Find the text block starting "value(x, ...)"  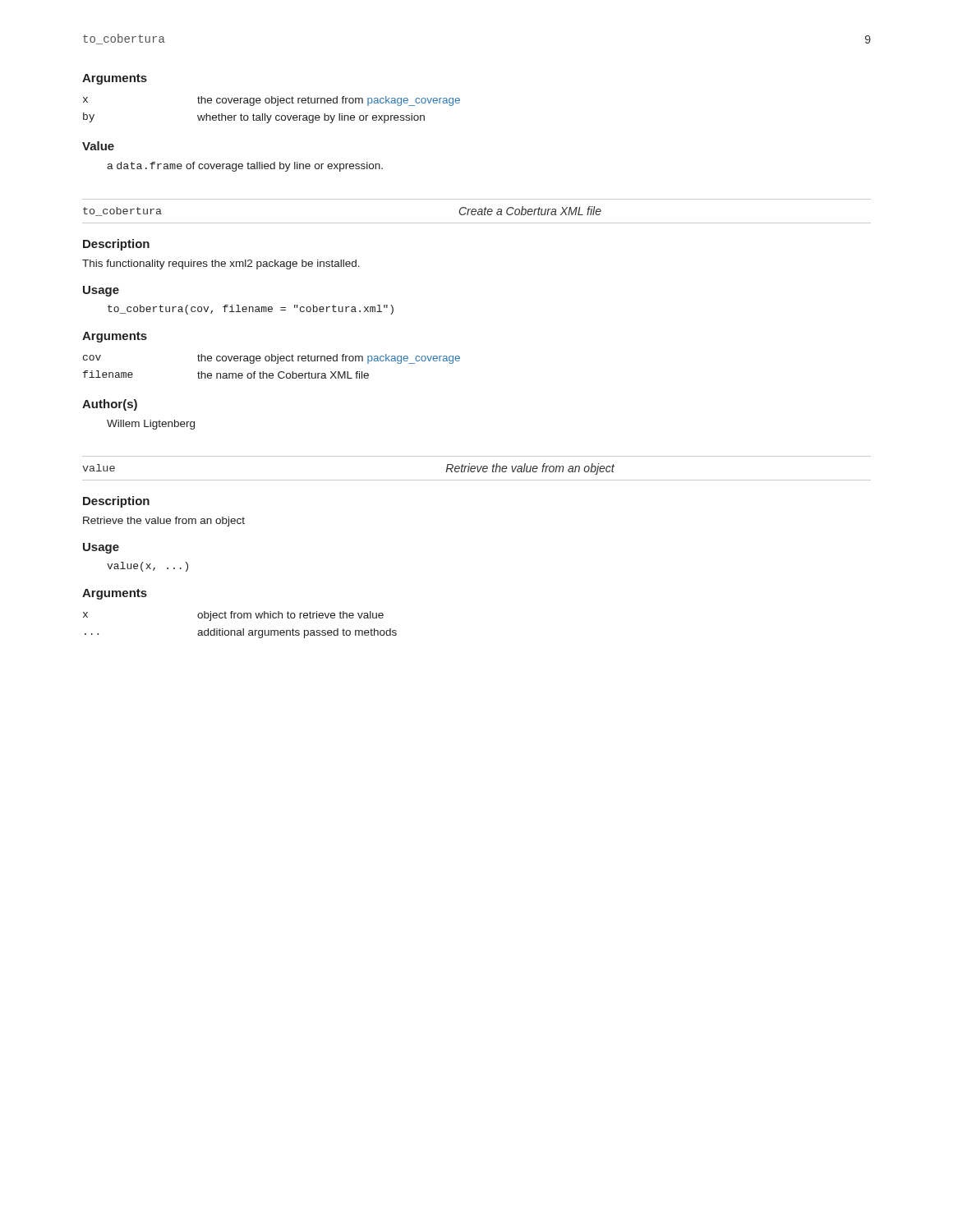[148, 566]
